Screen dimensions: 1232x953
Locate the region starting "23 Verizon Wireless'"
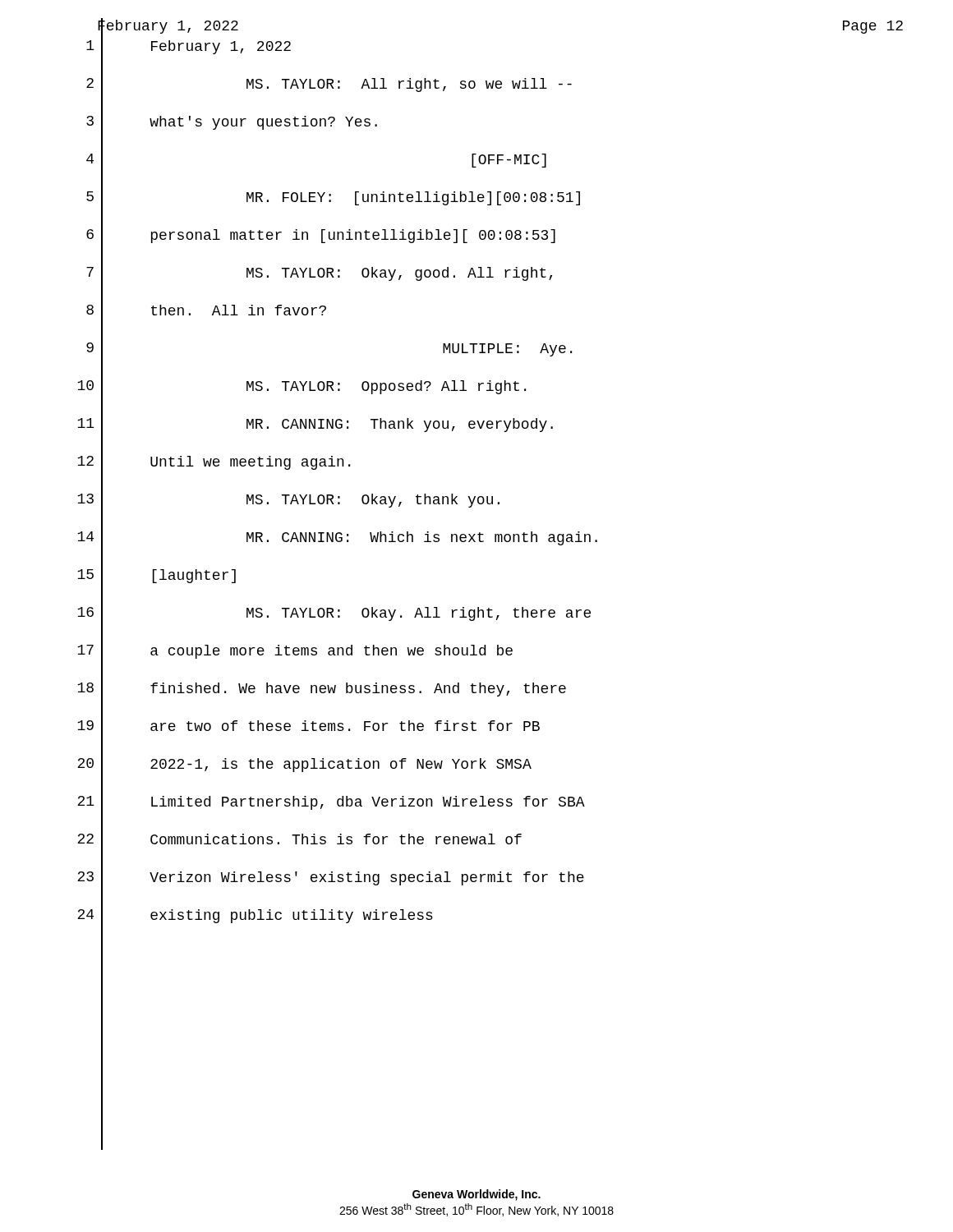click(x=476, y=879)
